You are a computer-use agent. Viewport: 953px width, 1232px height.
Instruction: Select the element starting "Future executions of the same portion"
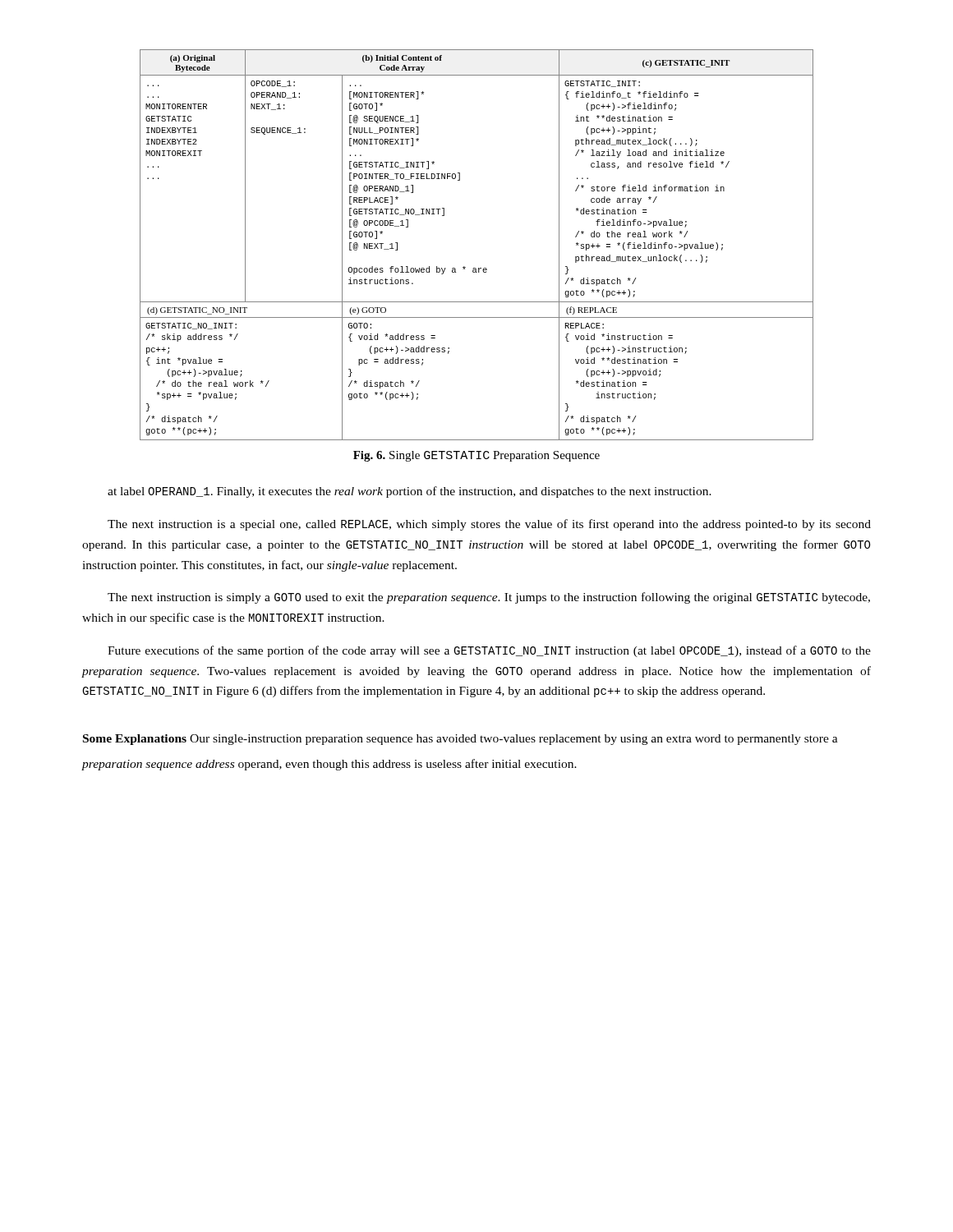[476, 671]
